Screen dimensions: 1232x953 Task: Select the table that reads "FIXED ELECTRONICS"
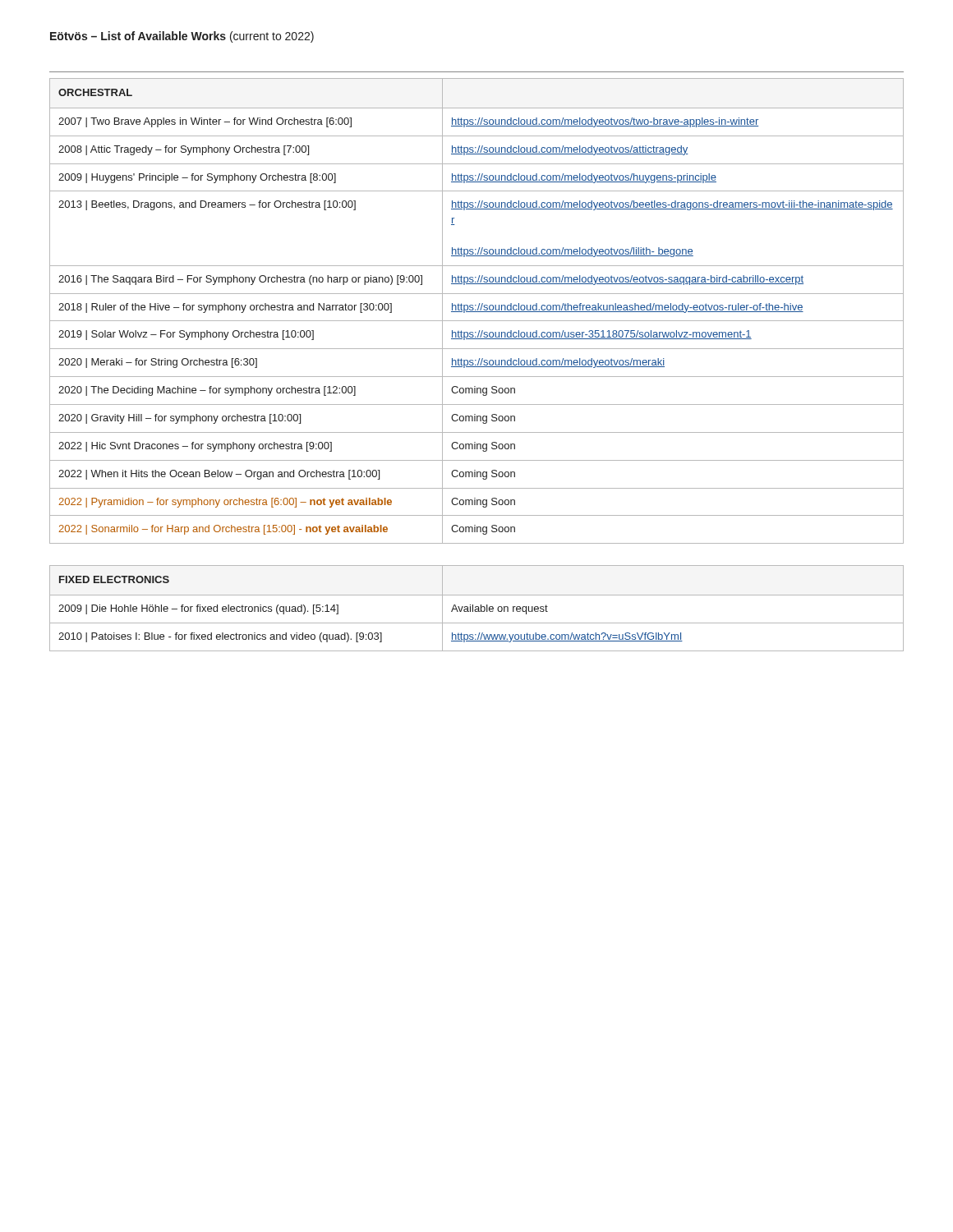coord(476,608)
